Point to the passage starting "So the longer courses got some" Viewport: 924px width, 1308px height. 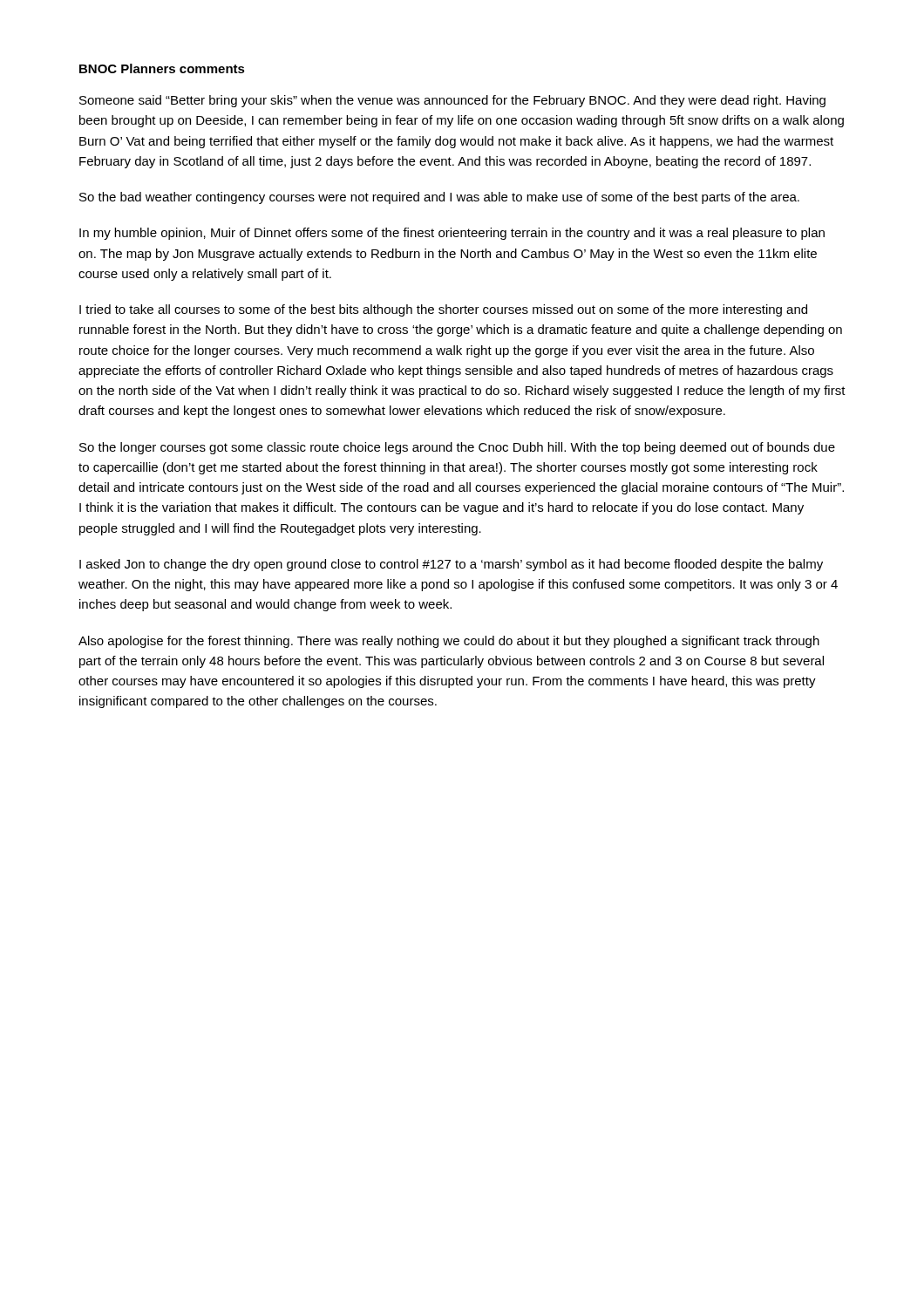[462, 487]
